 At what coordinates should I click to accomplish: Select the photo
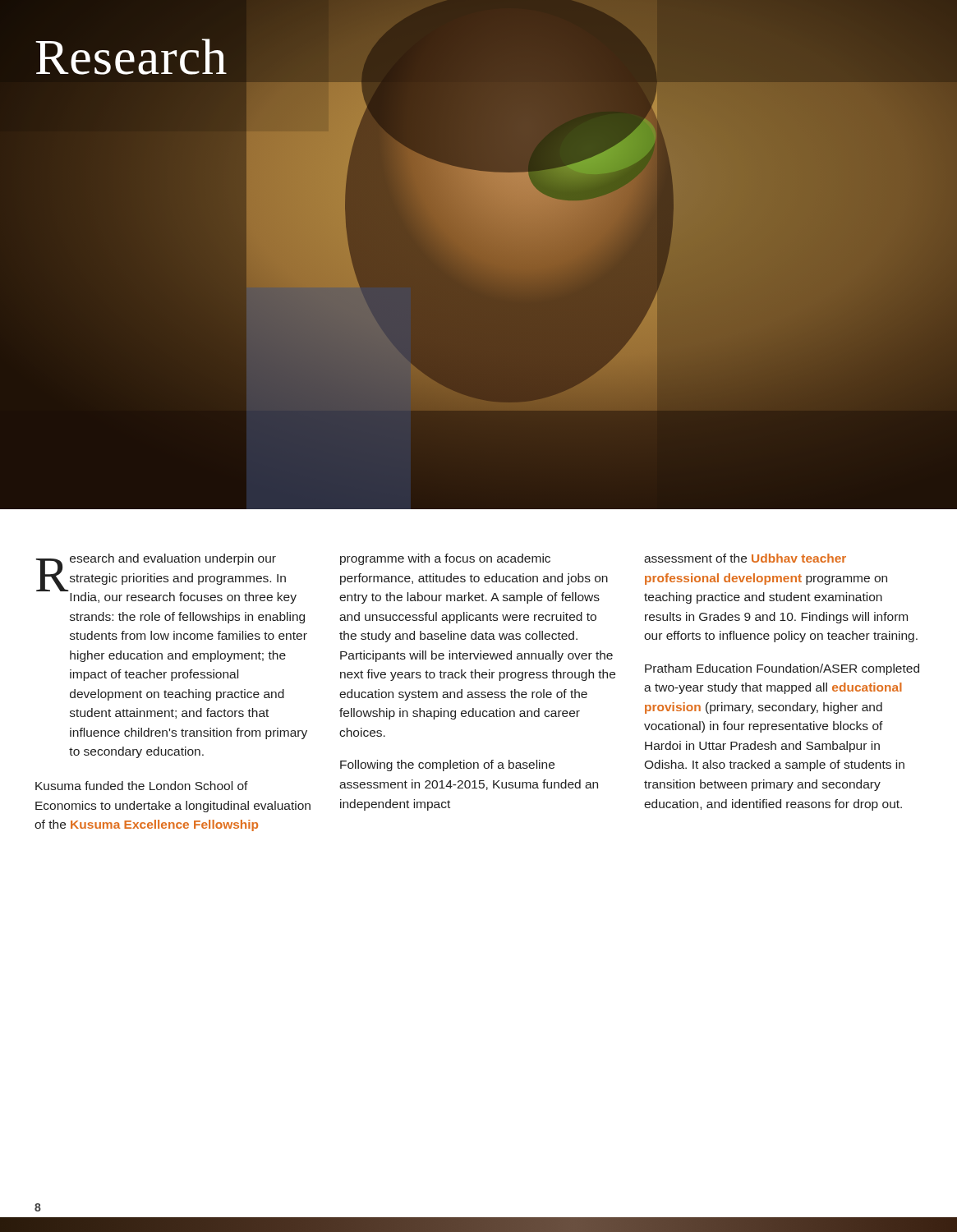point(478,255)
